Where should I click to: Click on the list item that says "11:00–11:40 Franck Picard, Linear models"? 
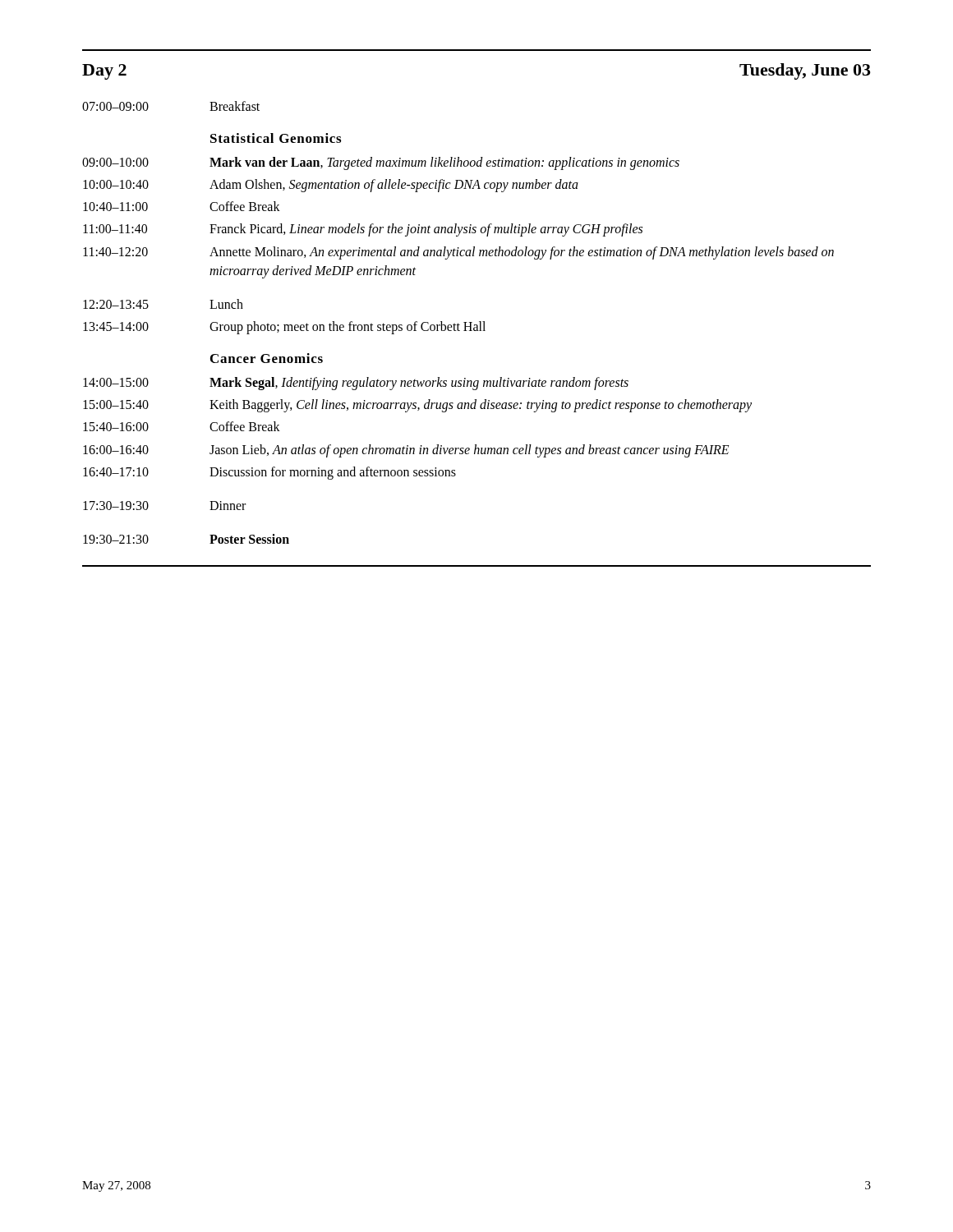point(476,229)
